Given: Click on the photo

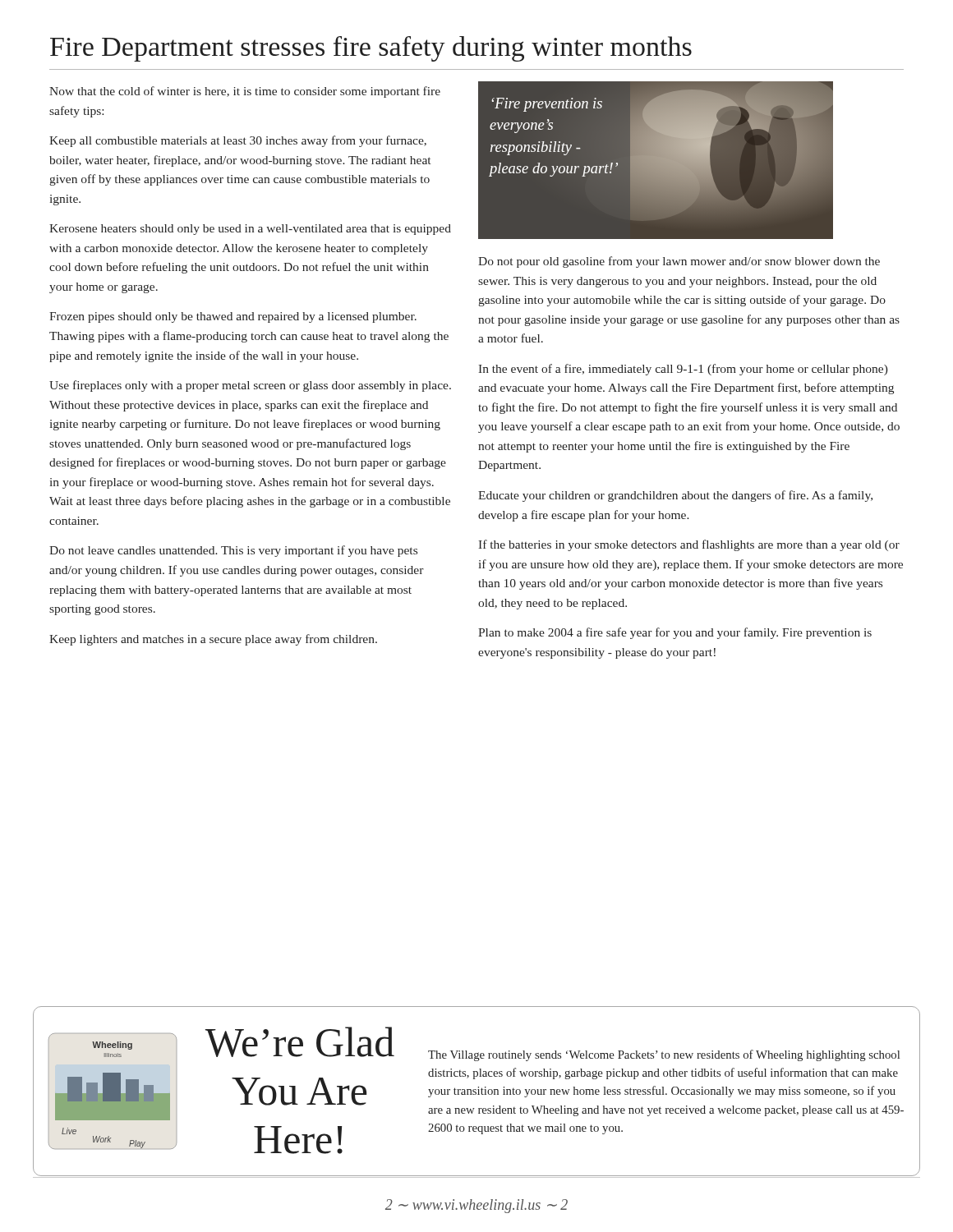Looking at the screenshot, I should click(x=656, y=160).
